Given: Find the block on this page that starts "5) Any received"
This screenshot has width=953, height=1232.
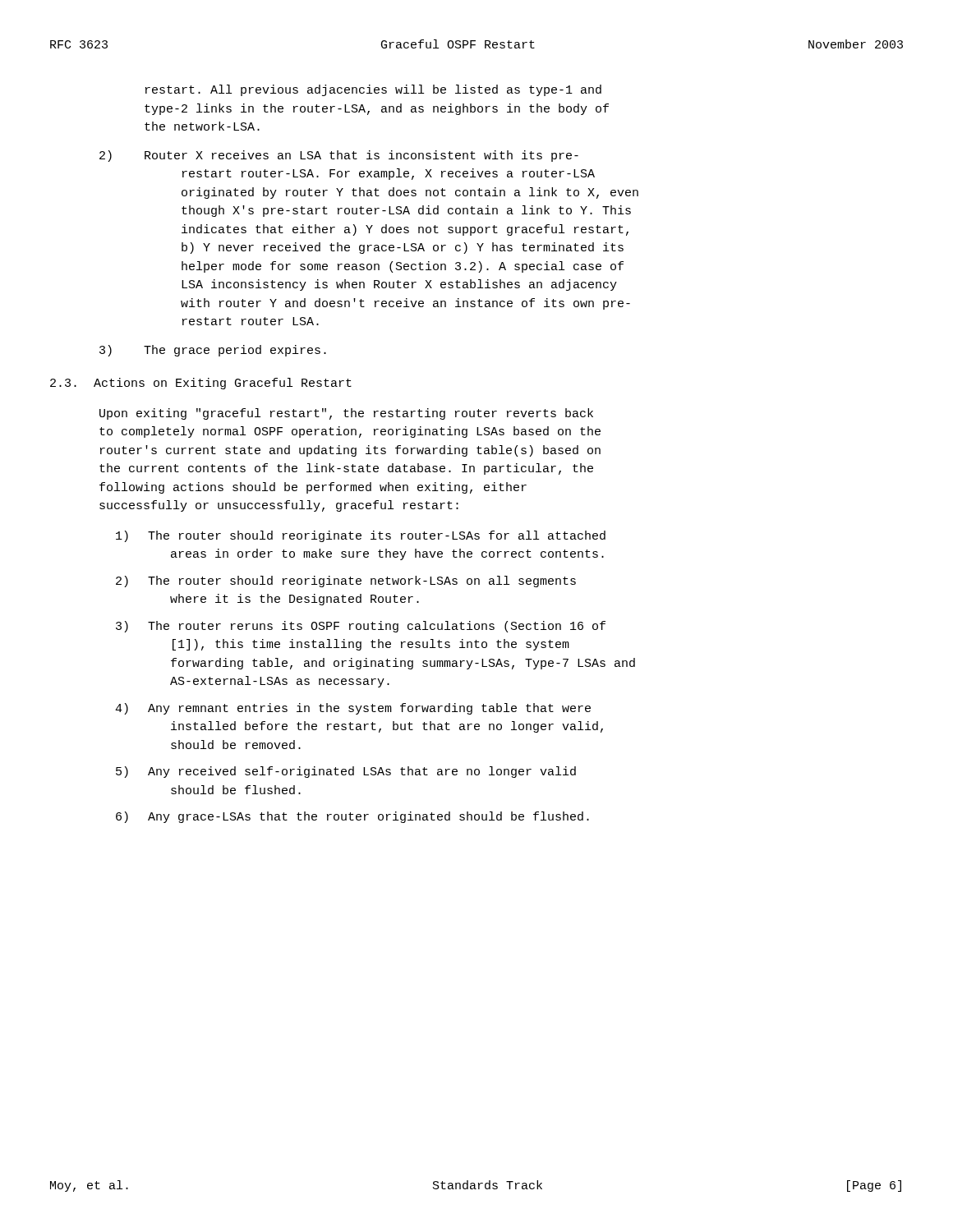Looking at the screenshot, I should (x=509, y=782).
